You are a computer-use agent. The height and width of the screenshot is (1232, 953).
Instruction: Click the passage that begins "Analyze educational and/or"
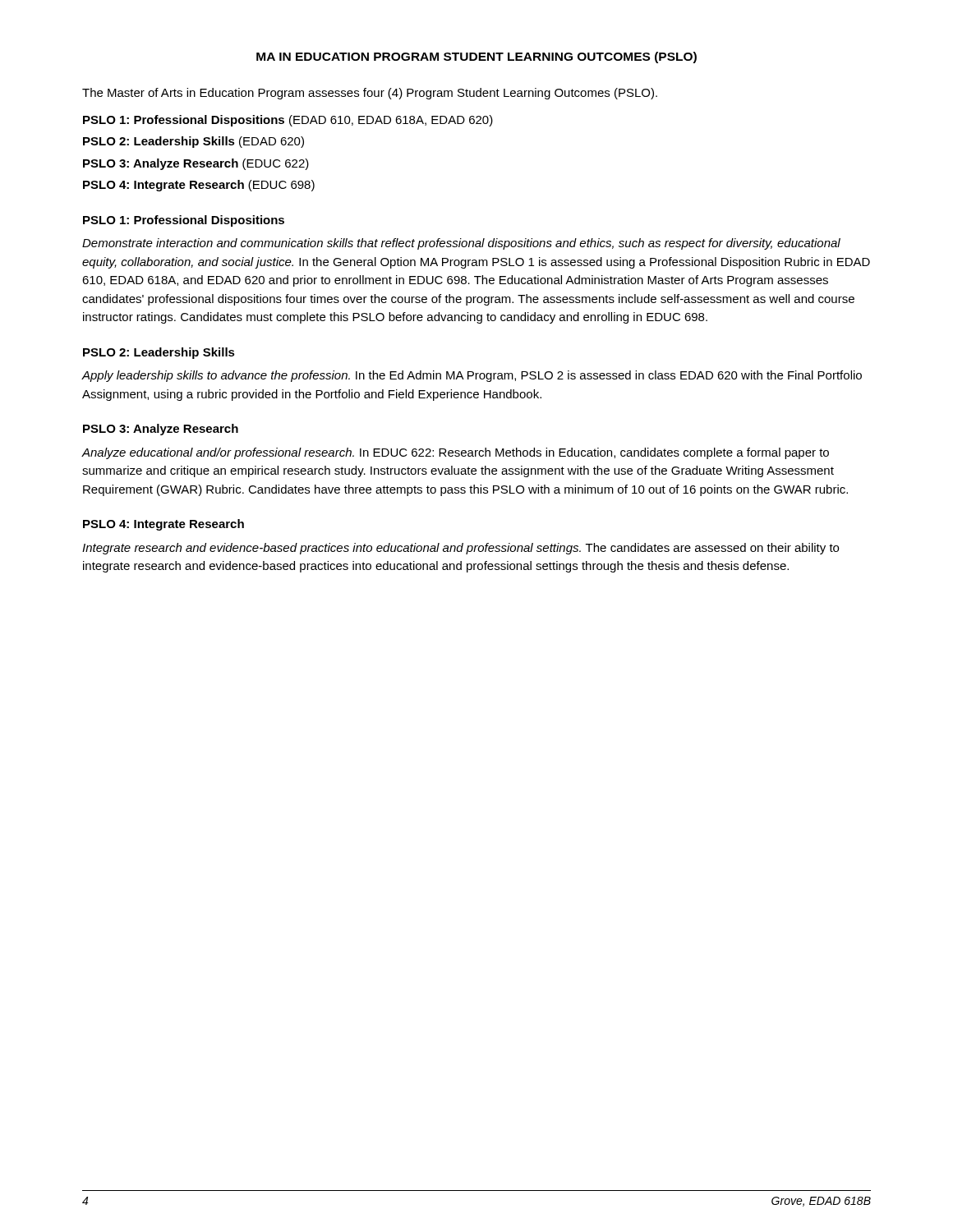466,470
